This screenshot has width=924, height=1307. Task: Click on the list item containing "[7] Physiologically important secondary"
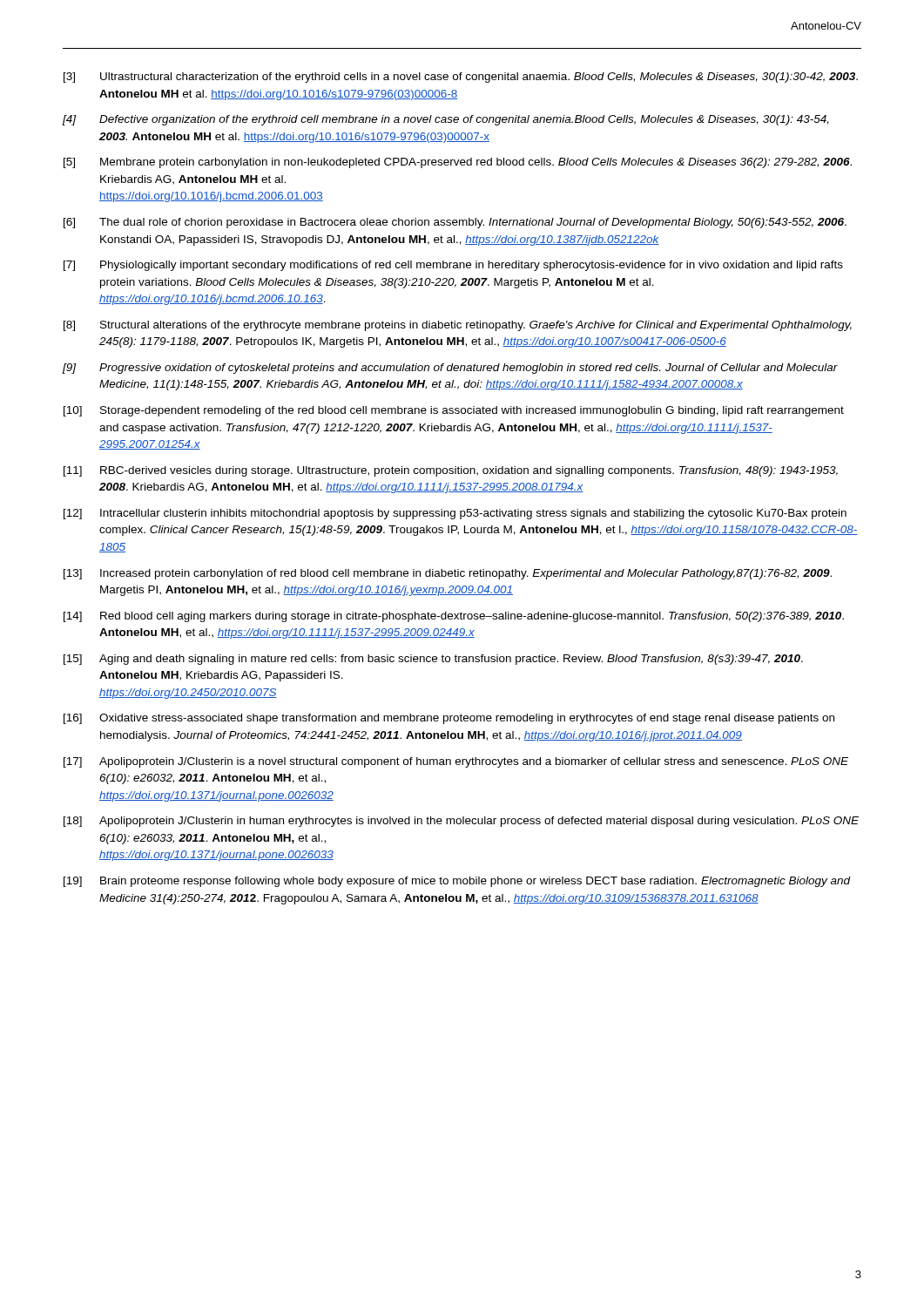pos(462,282)
